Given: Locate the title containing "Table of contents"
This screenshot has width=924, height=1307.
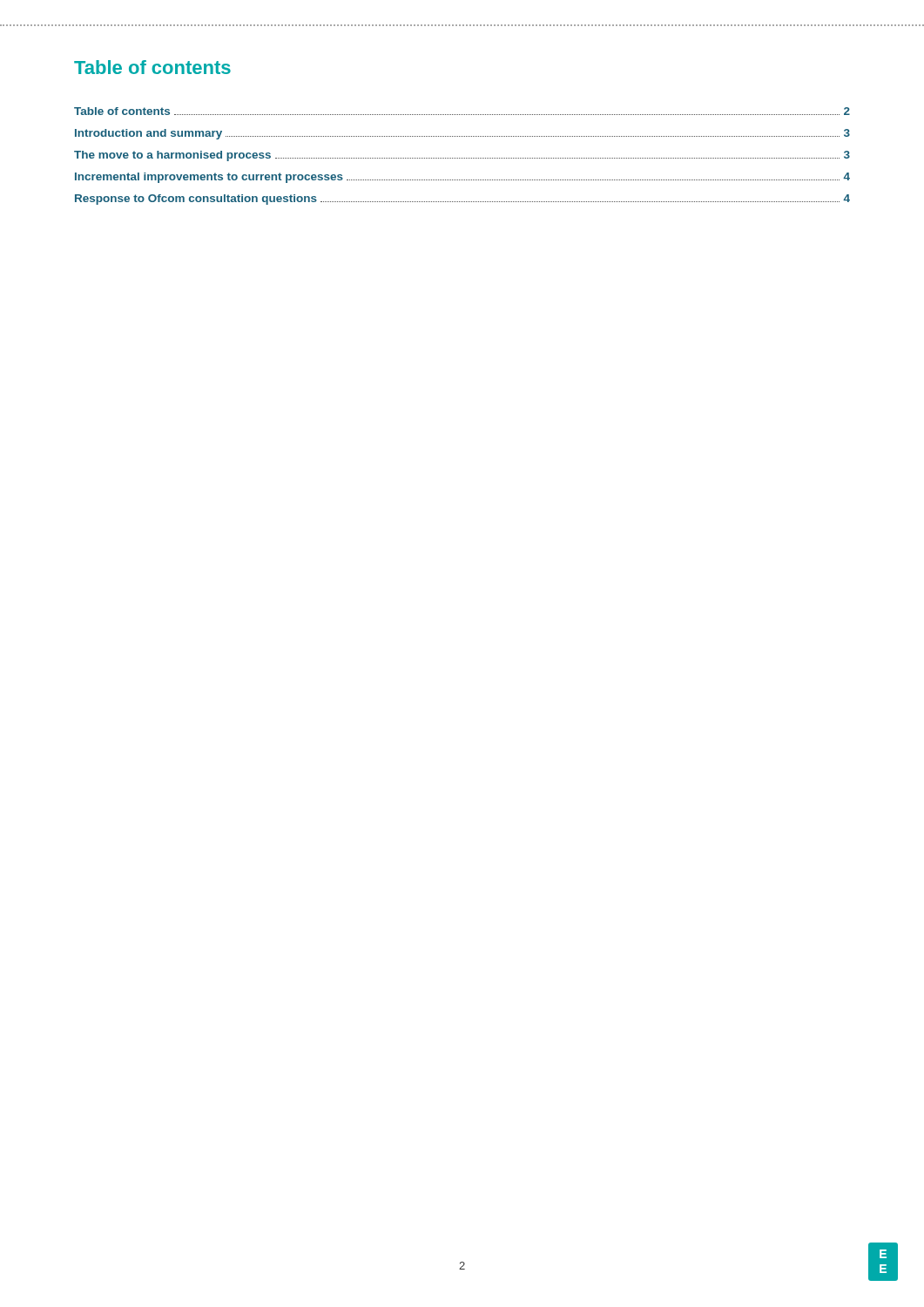Looking at the screenshot, I should pyautogui.click(x=153, y=68).
